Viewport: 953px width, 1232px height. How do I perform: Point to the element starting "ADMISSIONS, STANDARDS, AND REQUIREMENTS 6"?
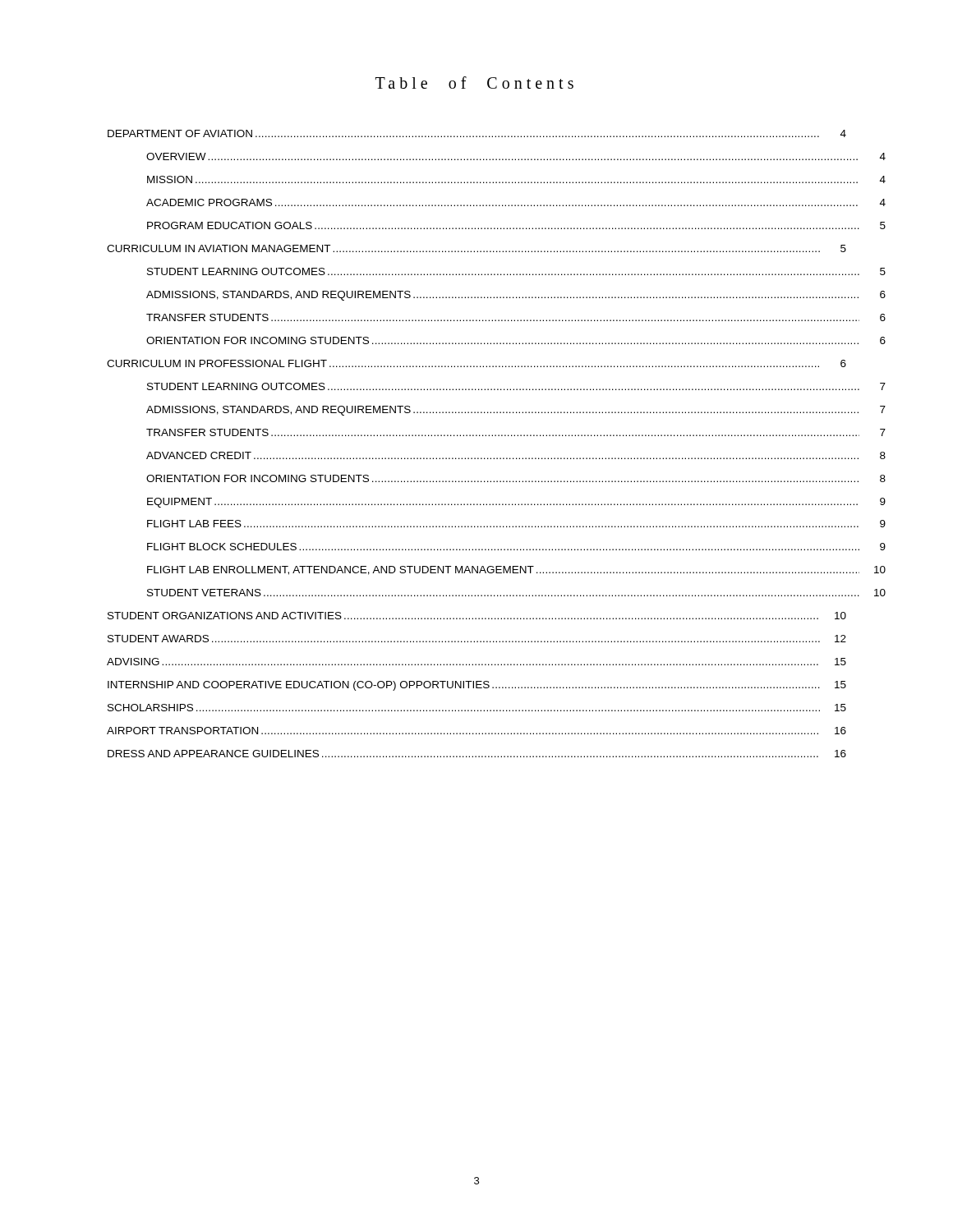tap(516, 295)
